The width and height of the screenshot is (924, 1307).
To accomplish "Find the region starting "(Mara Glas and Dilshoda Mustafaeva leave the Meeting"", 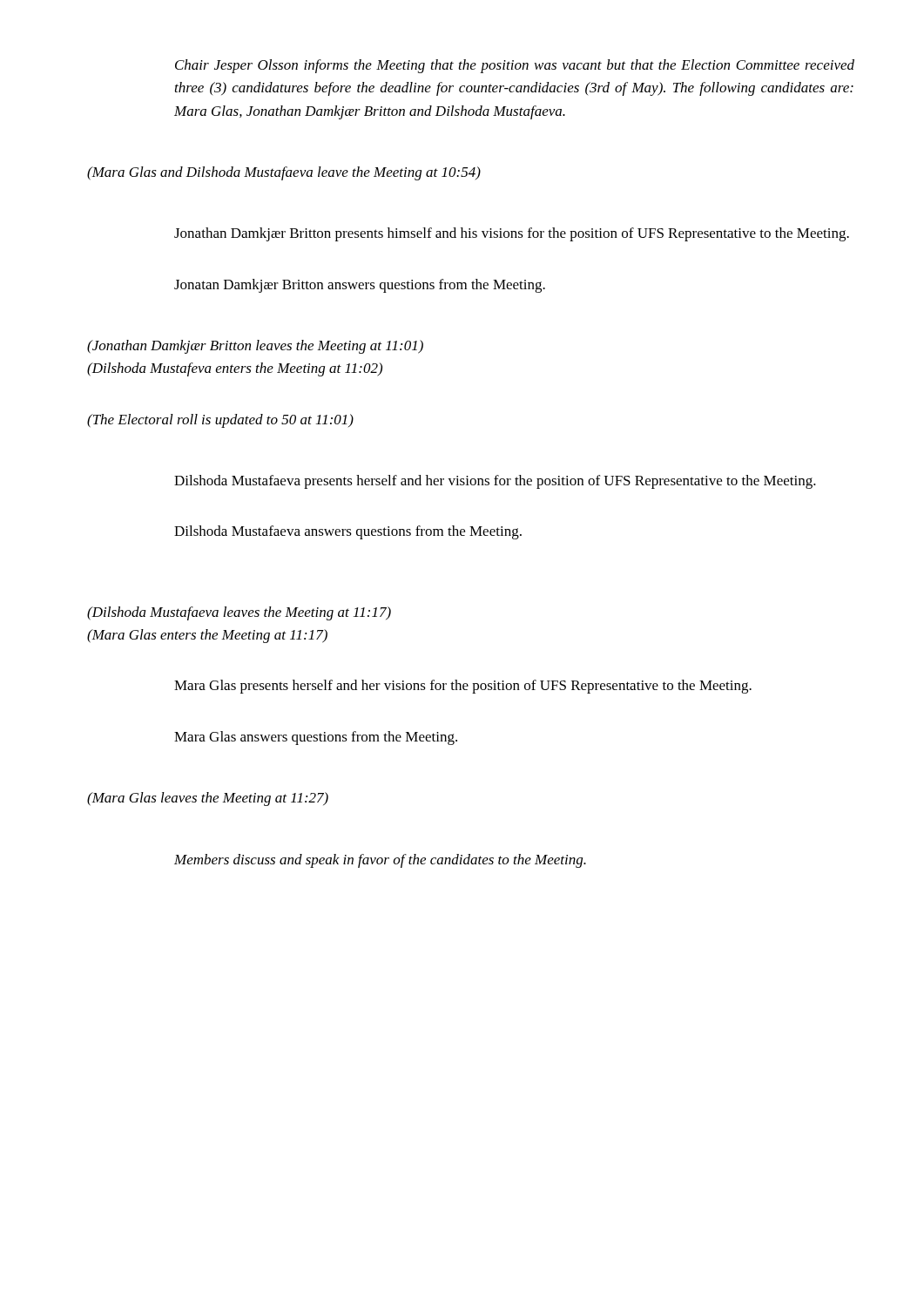I will (x=471, y=173).
